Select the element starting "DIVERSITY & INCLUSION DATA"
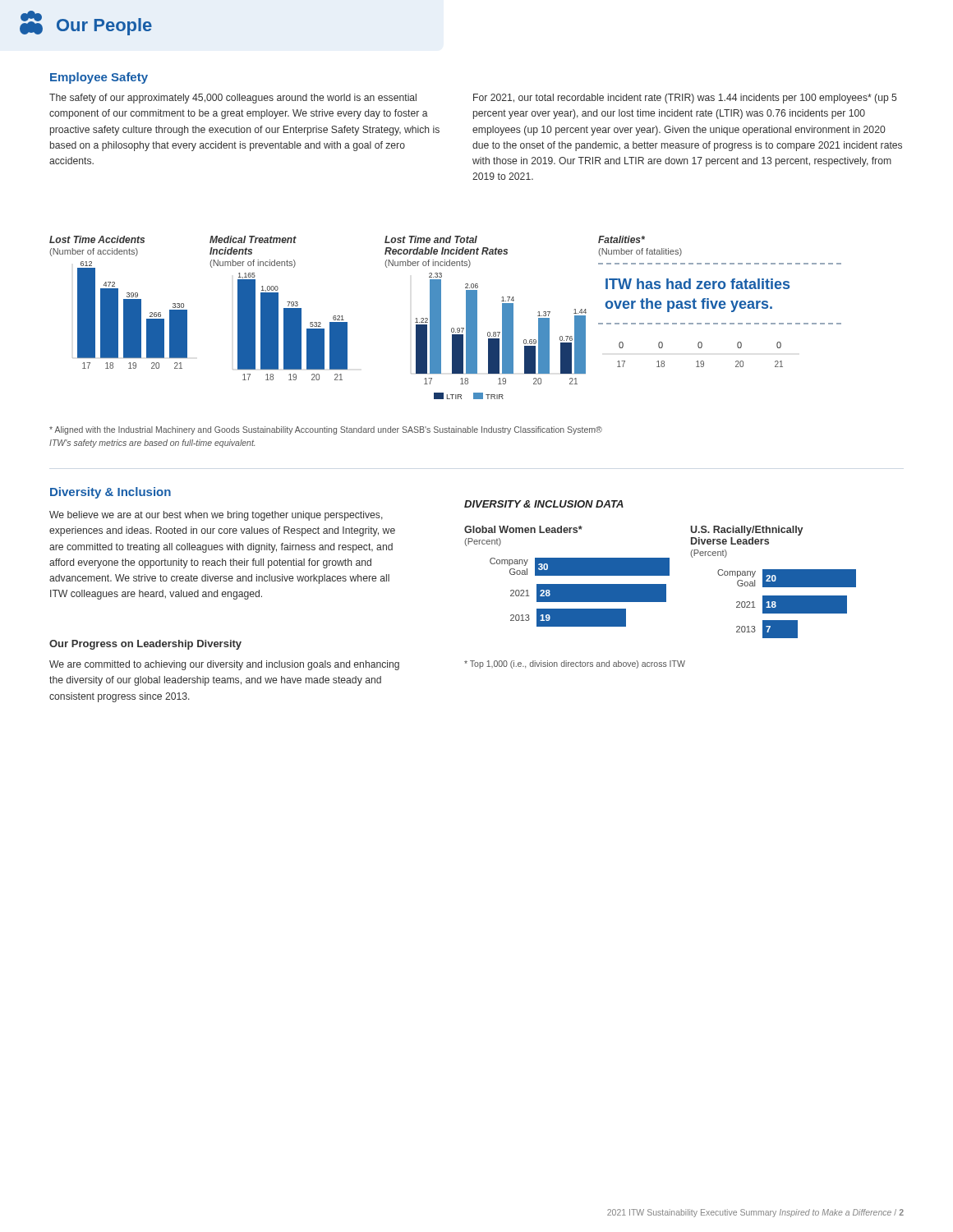This screenshot has height=1232, width=953. click(544, 504)
